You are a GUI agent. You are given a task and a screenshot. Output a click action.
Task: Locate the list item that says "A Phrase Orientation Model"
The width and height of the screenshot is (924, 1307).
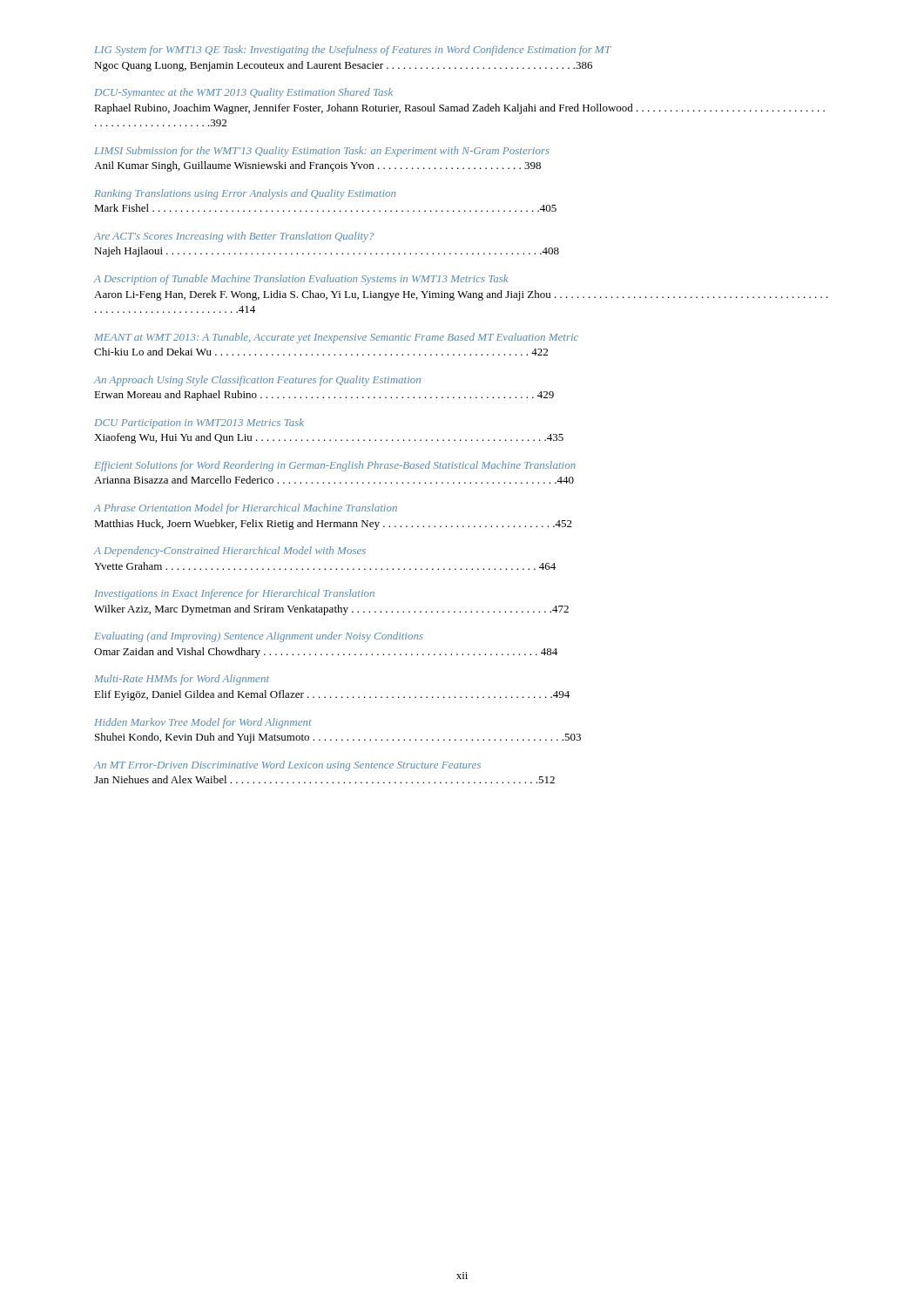[x=462, y=515]
